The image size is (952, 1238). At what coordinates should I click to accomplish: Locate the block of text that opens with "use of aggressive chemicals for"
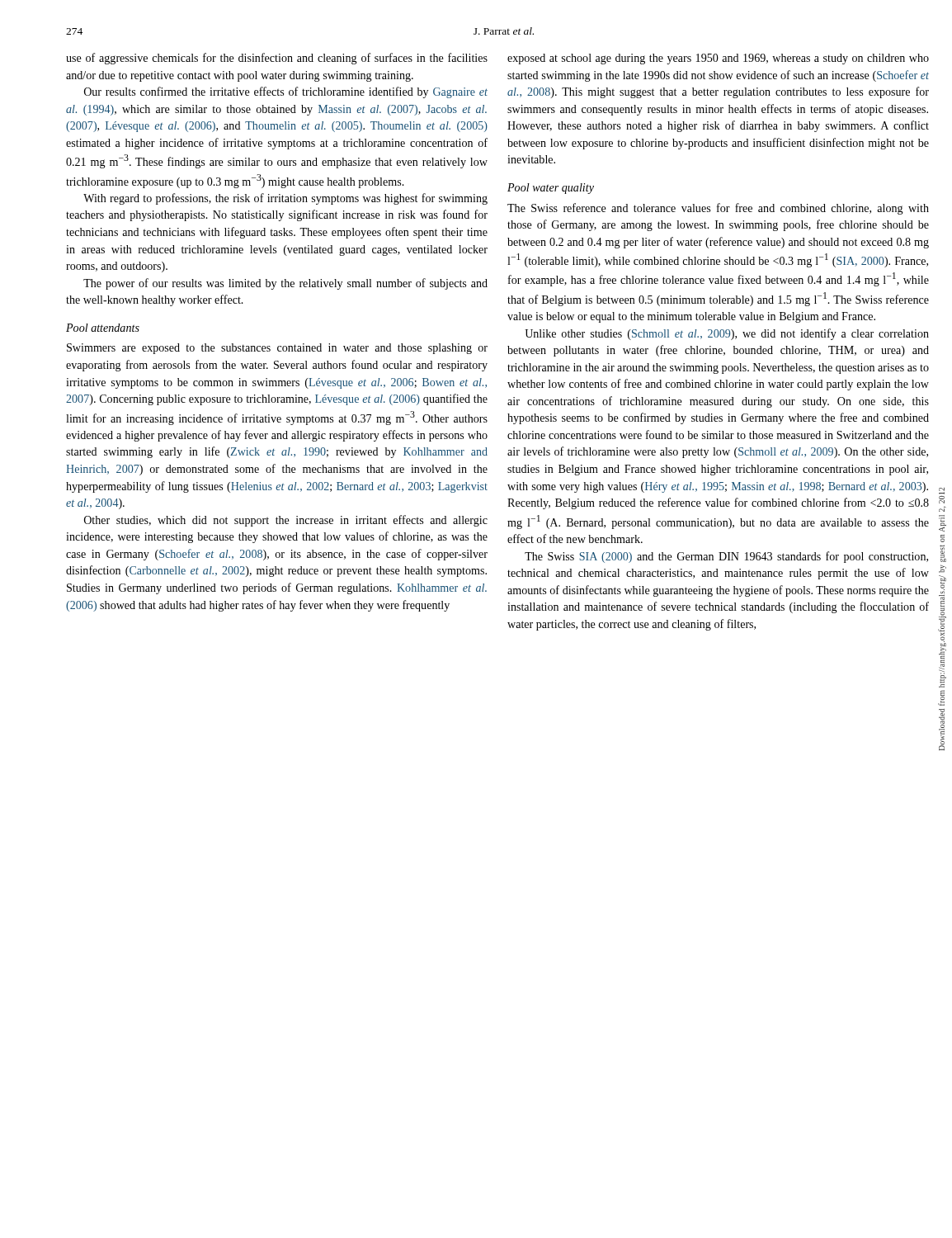tap(277, 179)
